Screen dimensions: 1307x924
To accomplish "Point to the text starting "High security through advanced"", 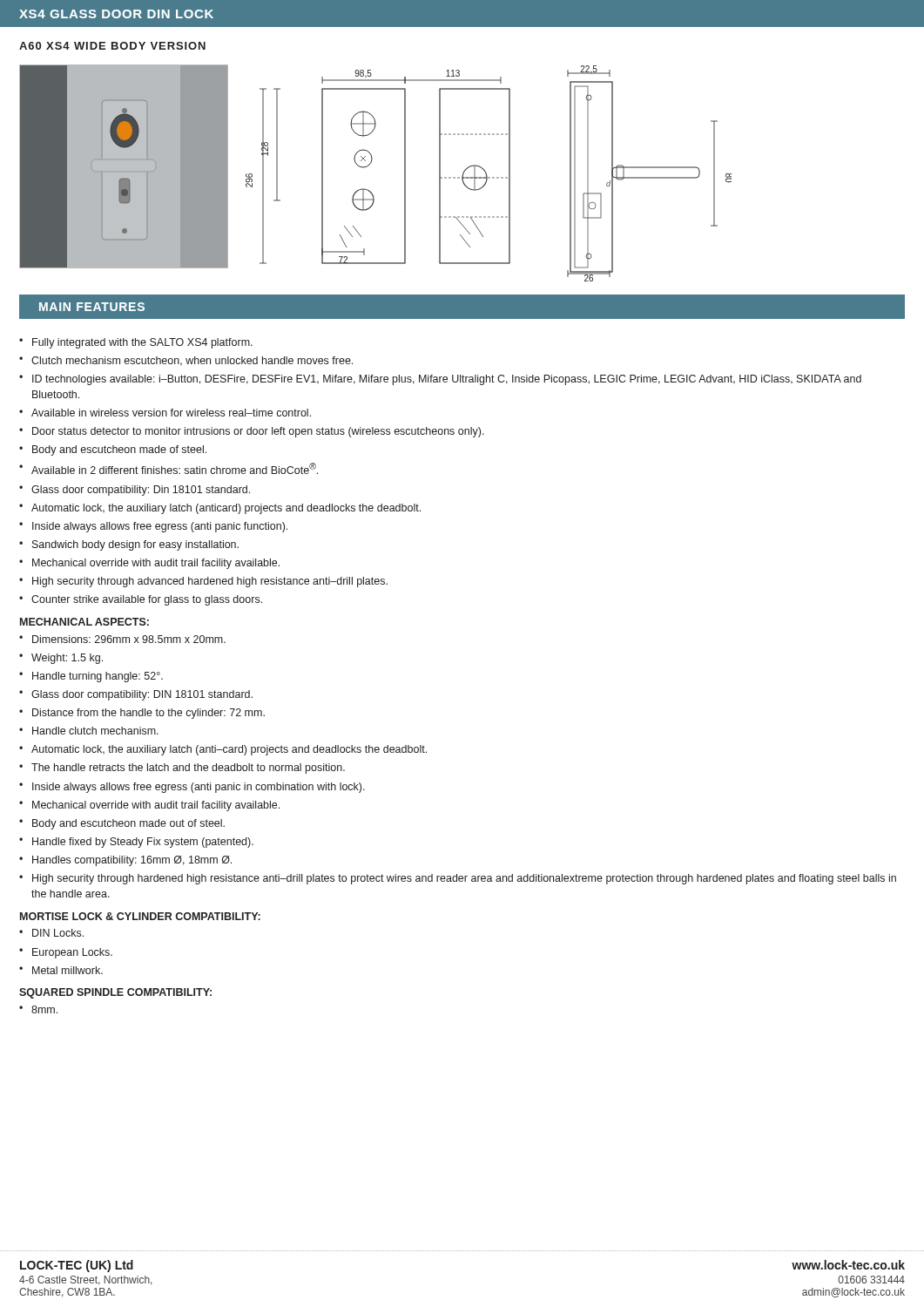I will pyautogui.click(x=210, y=581).
